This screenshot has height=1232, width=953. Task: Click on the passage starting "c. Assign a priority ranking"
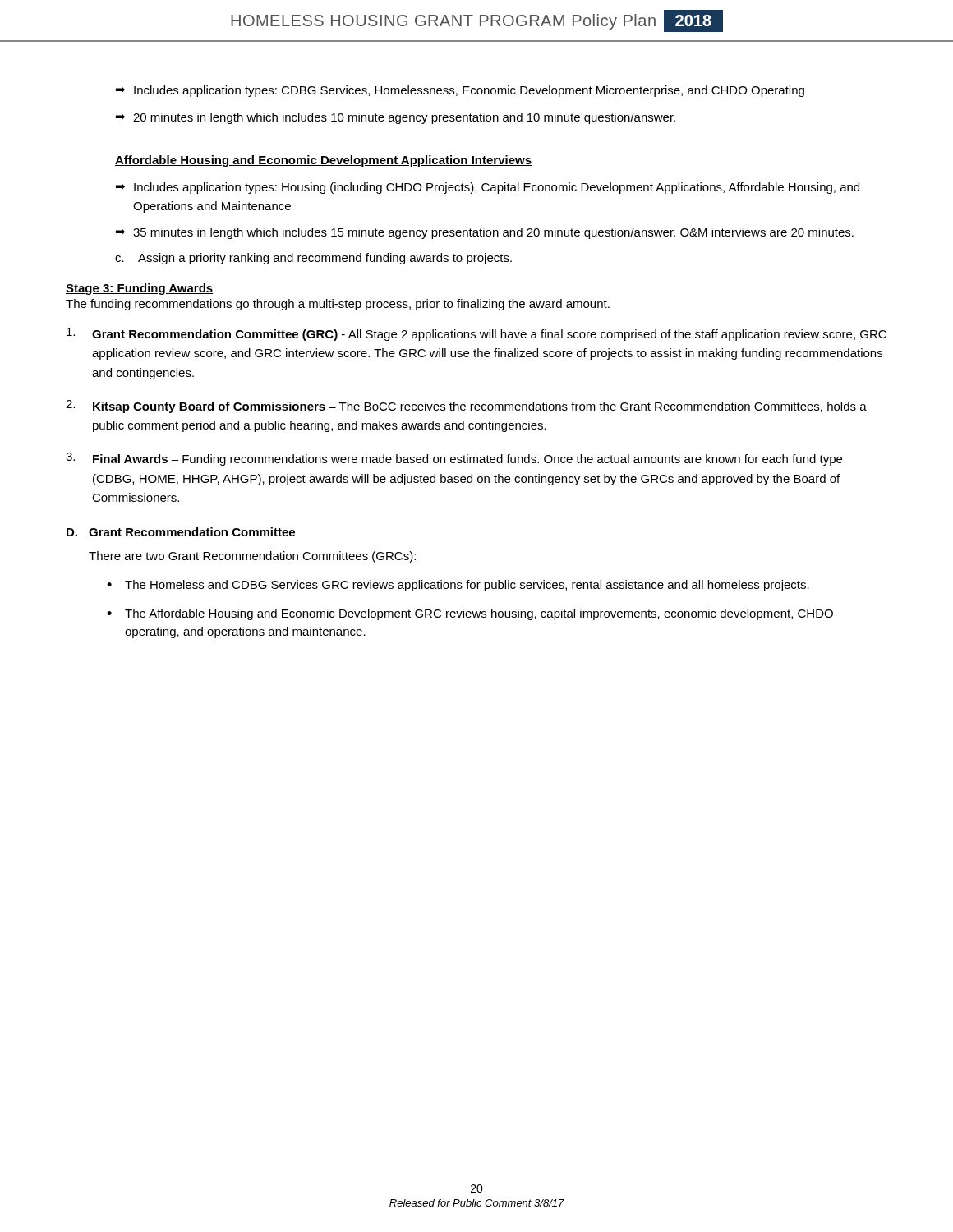pos(314,257)
